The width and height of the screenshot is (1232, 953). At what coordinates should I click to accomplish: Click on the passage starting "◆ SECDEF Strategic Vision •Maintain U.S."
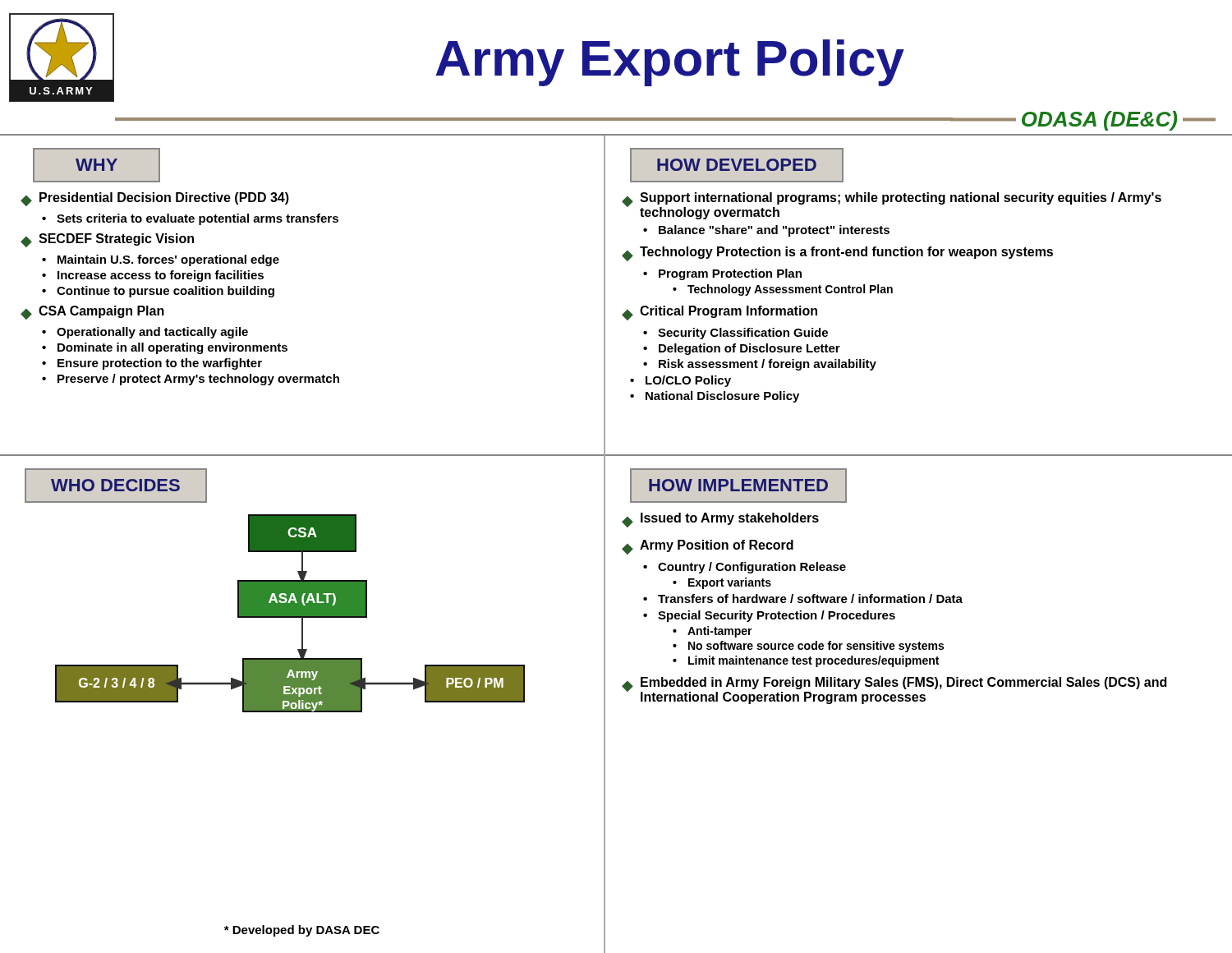[107, 240]
